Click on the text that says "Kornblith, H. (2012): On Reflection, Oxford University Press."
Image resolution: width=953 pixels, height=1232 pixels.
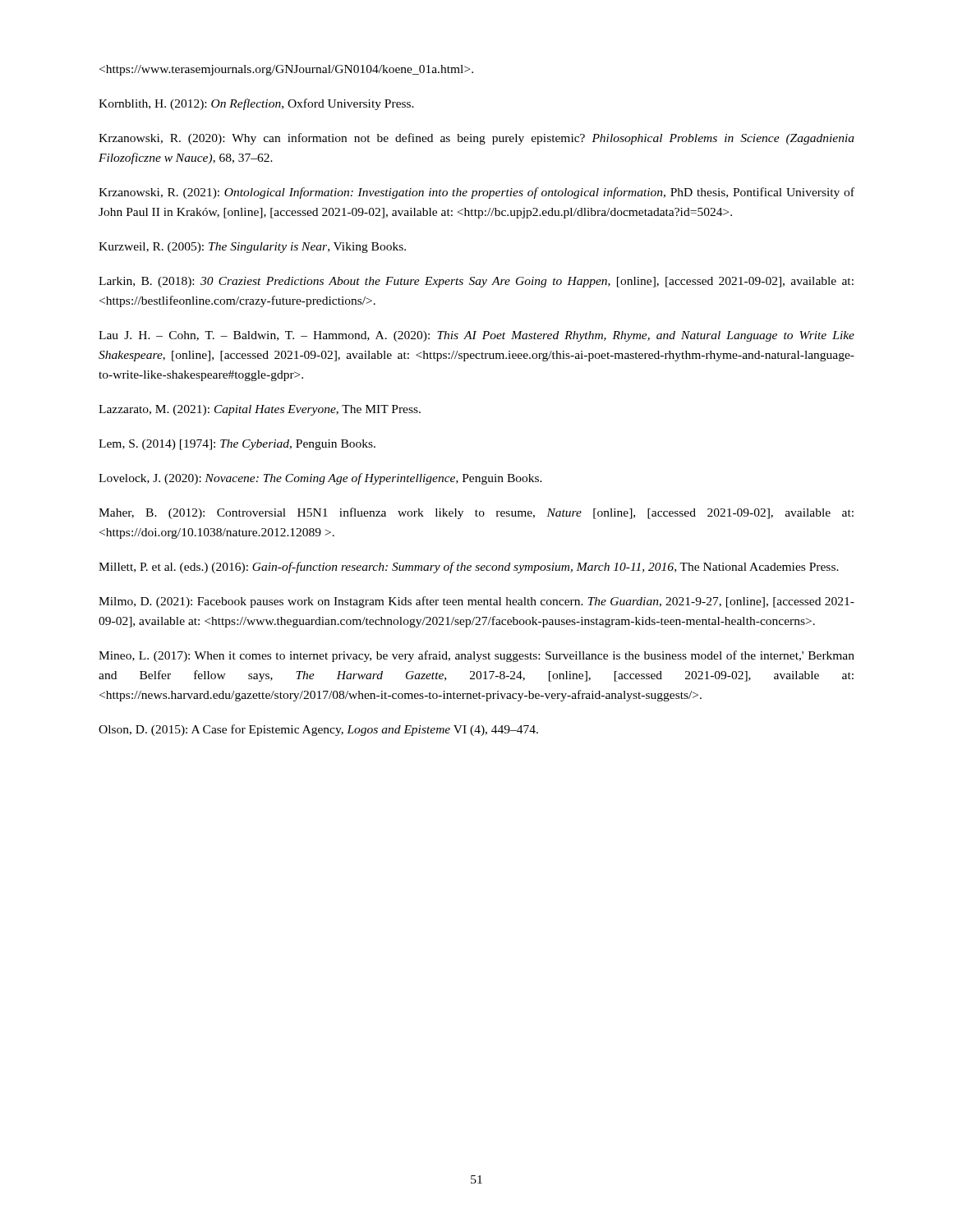point(256,103)
